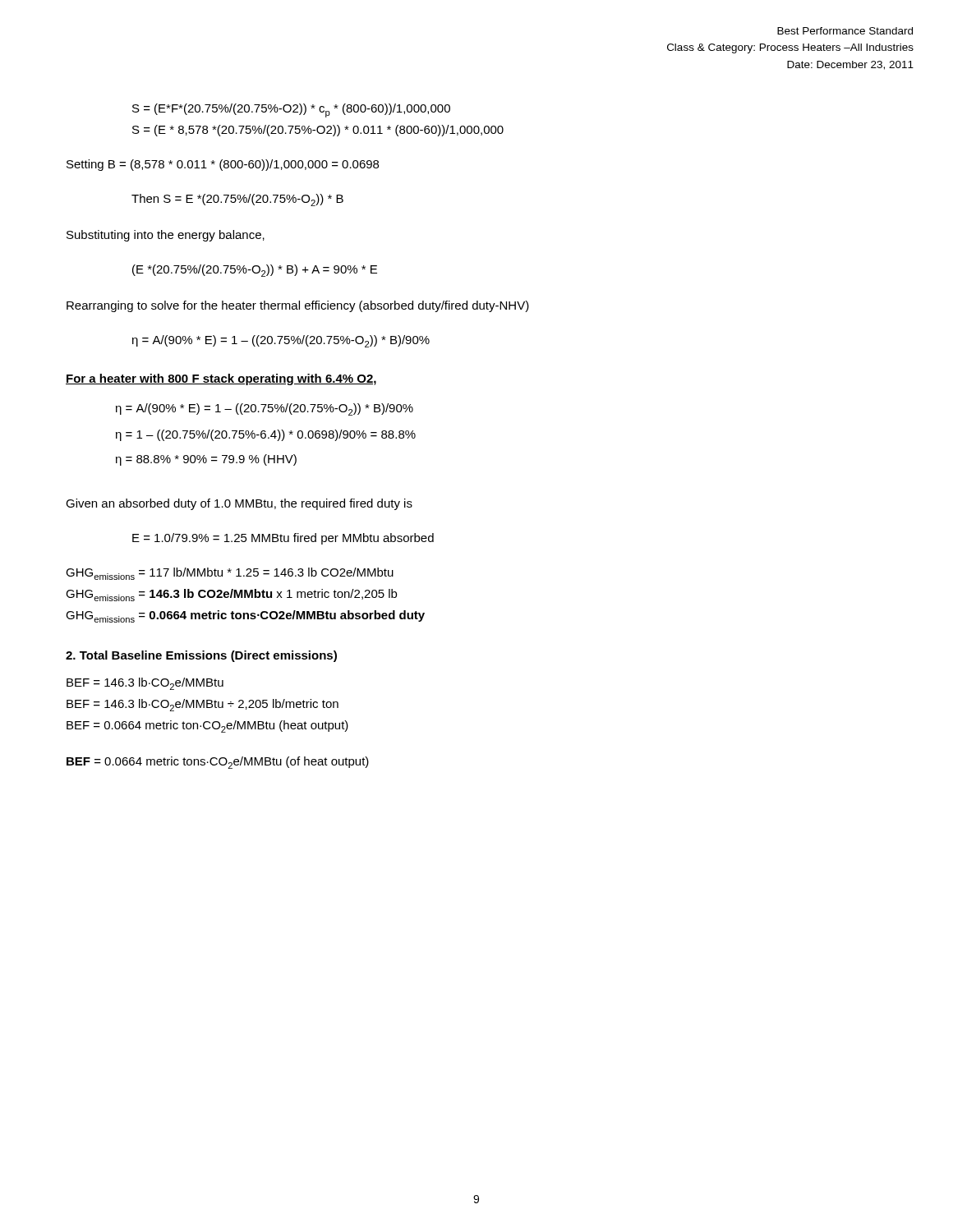Find the block starting "Given an absorbed"
Viewport: 953px width, 1232px height.
[x=239, y=503]
